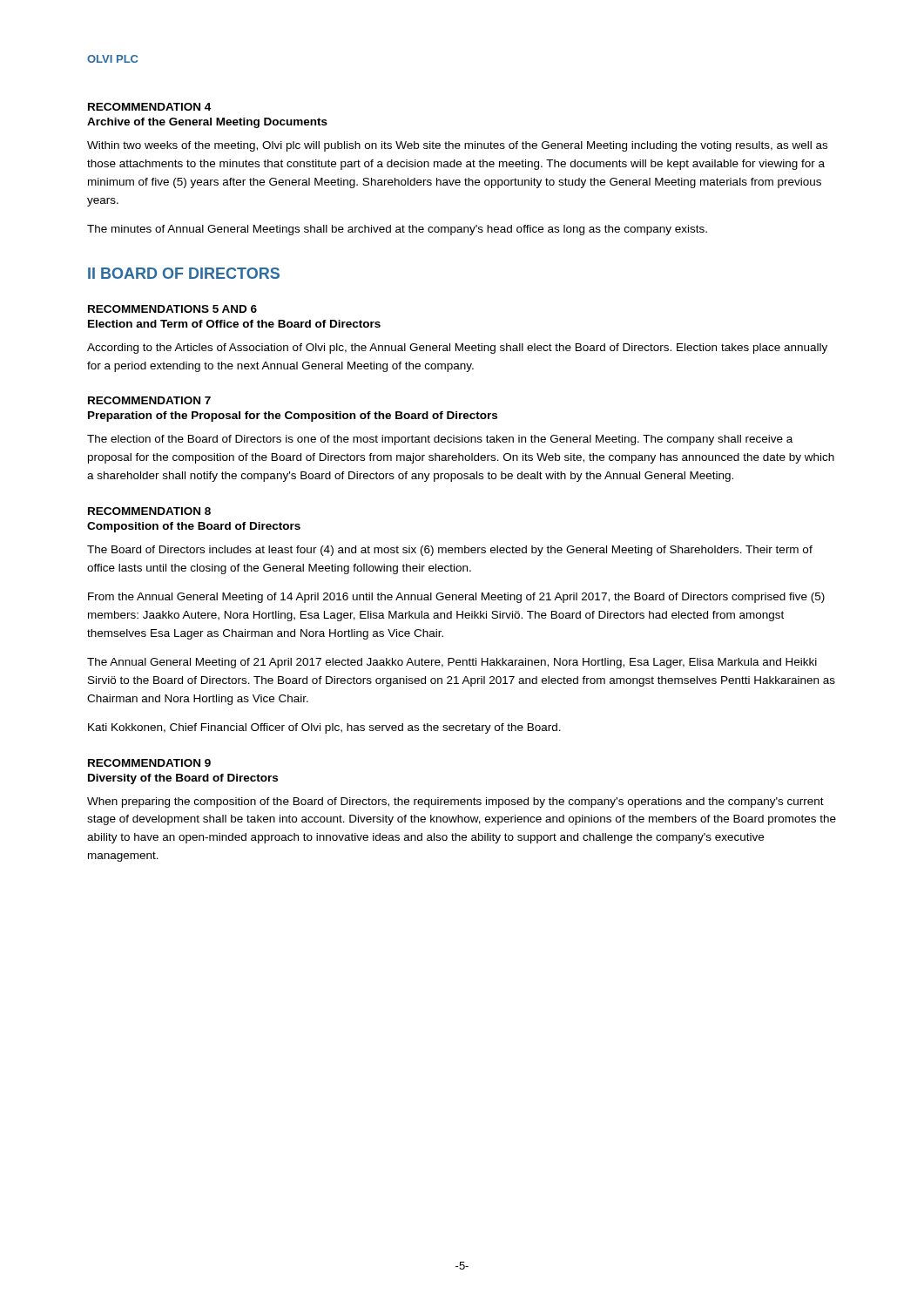
Task: Click on the block starting "Preparation of the Proposal for the Composition"
Action: [293, 416]
